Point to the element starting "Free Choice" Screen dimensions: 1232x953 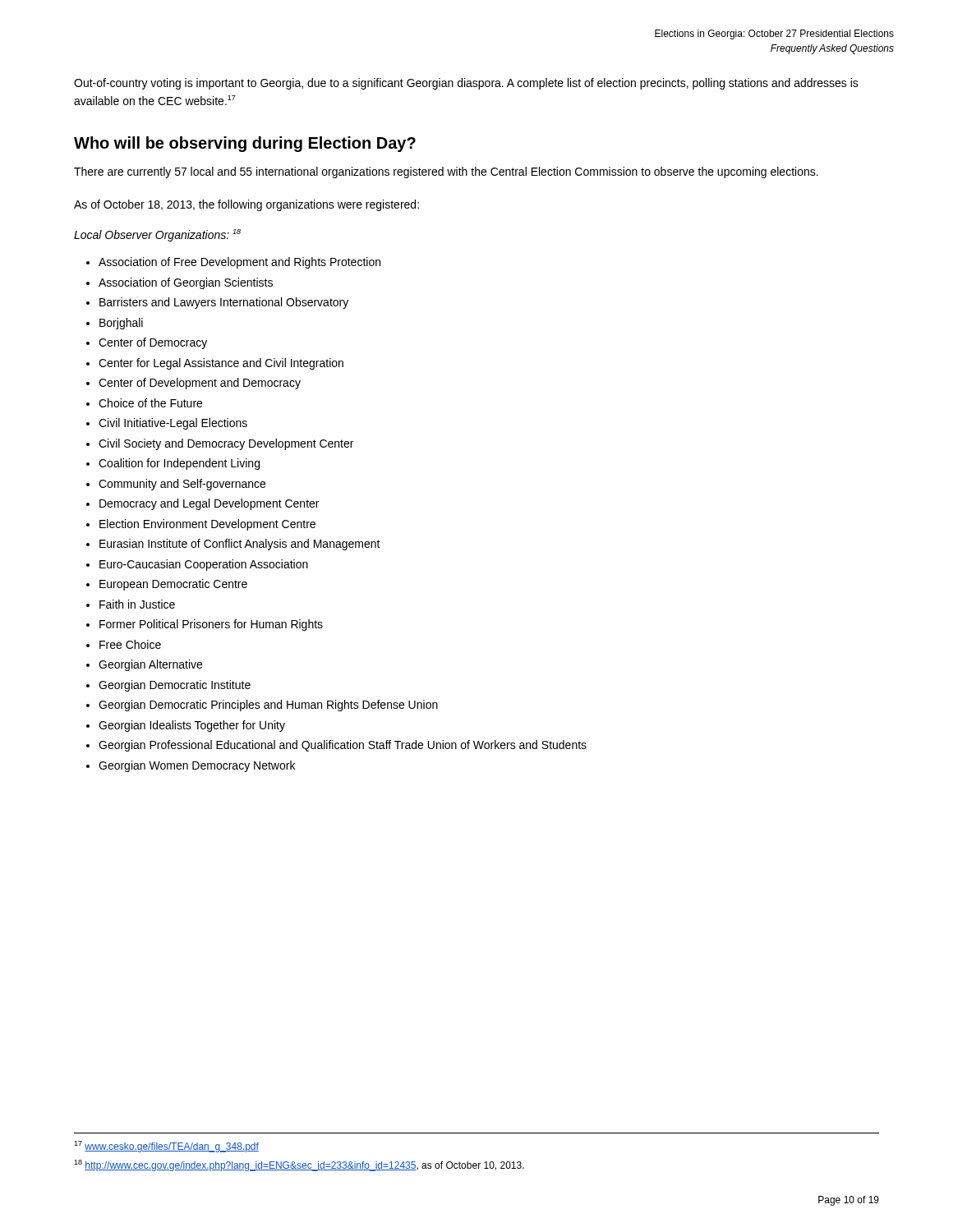click(x=130, y=645)
